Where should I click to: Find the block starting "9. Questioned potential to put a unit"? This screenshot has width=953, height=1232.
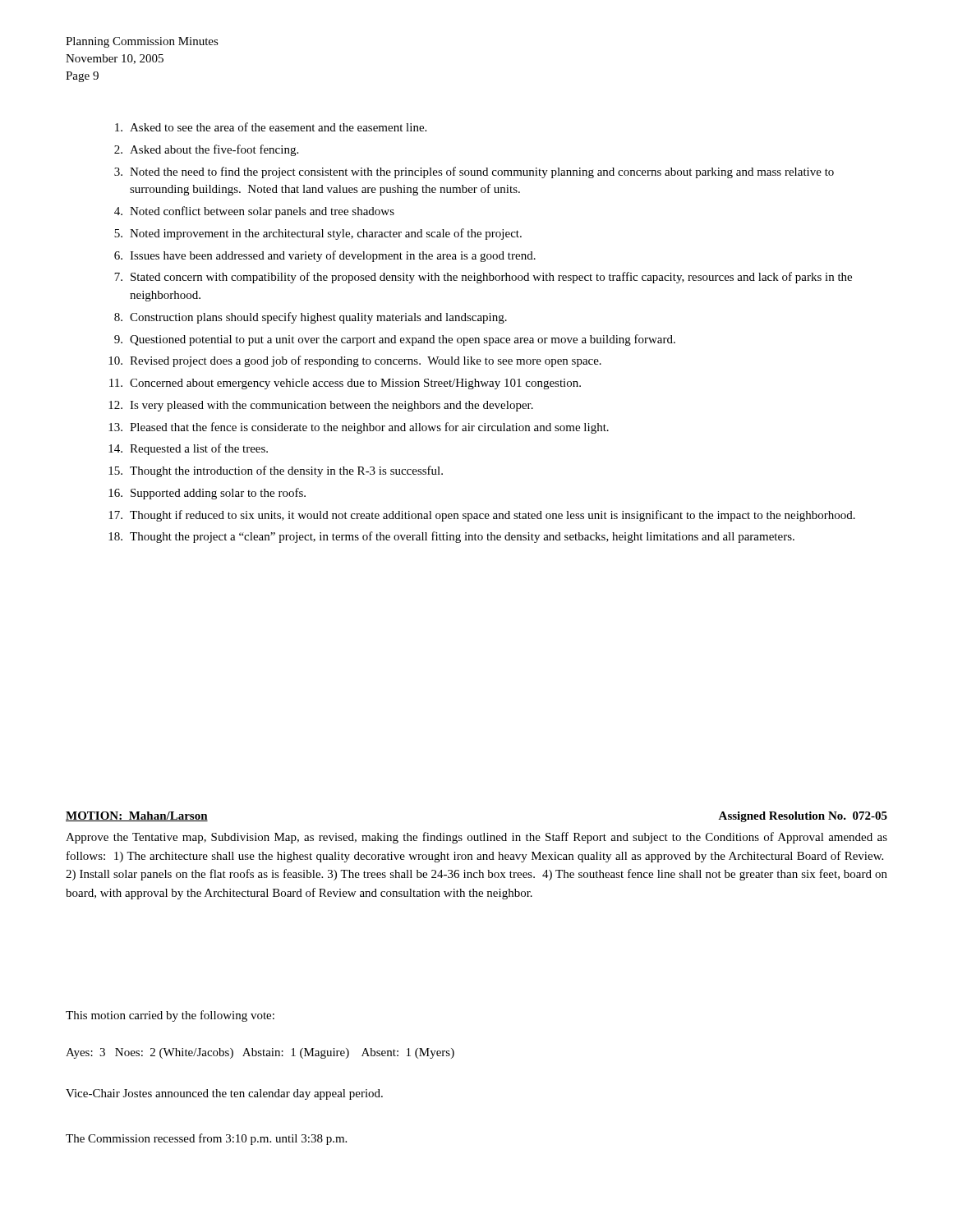tap(489, 339)
